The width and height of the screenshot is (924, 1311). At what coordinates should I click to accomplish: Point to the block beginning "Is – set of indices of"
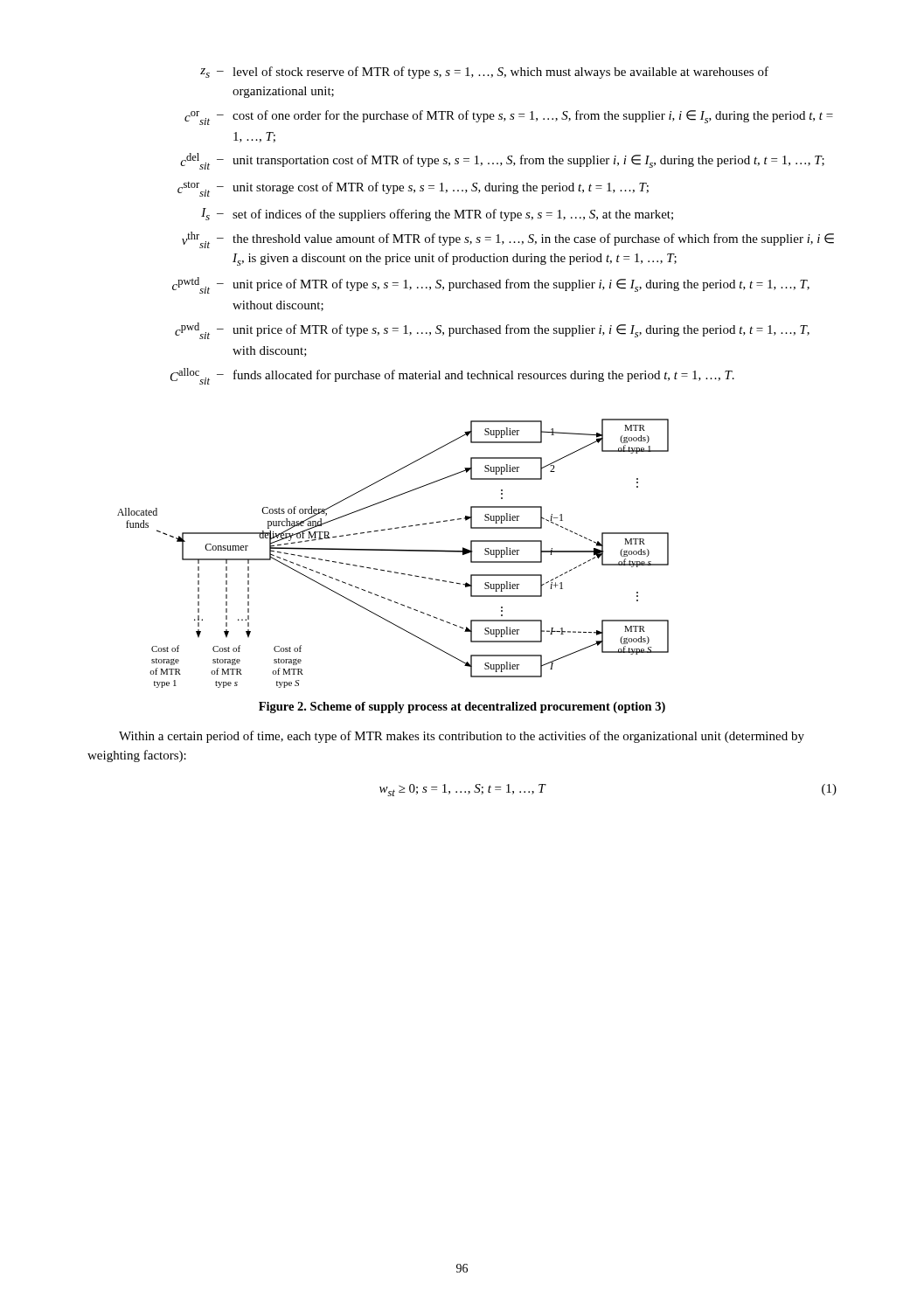pos(488,215)
